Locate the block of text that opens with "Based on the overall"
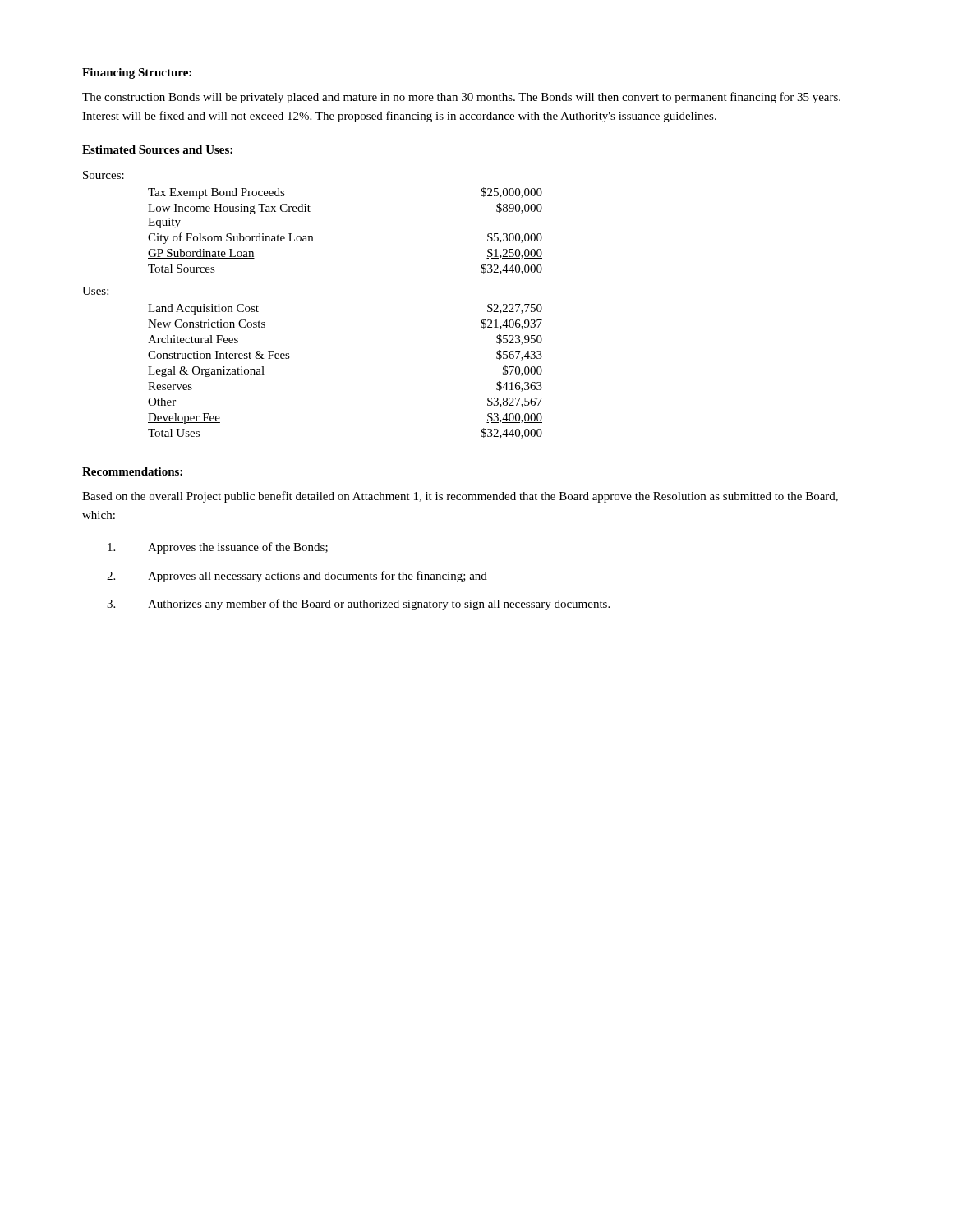This screenshot has height=1232, width=953. pos(460,505)
